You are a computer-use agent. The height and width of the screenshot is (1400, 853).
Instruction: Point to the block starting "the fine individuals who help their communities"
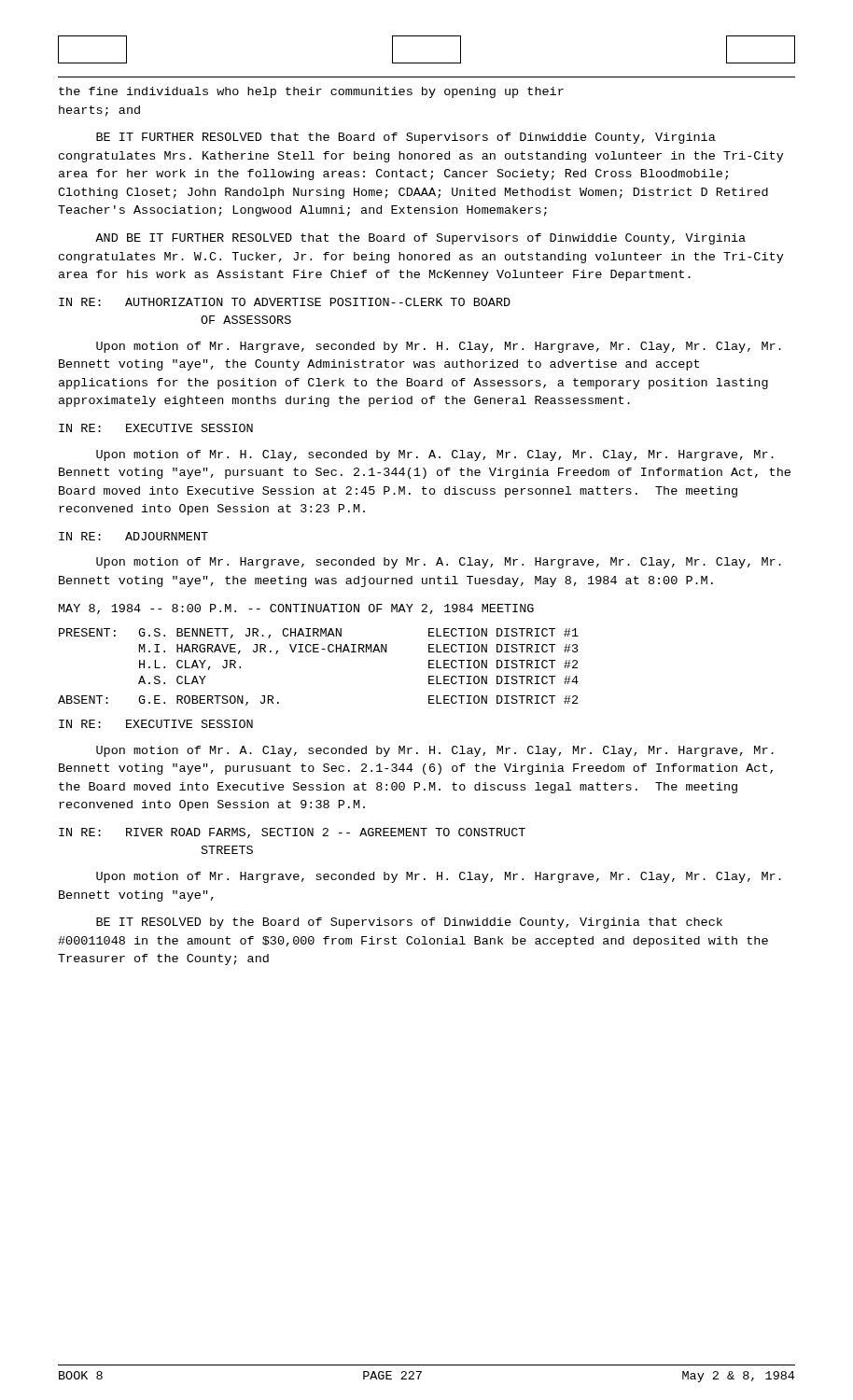pos(426,101)
